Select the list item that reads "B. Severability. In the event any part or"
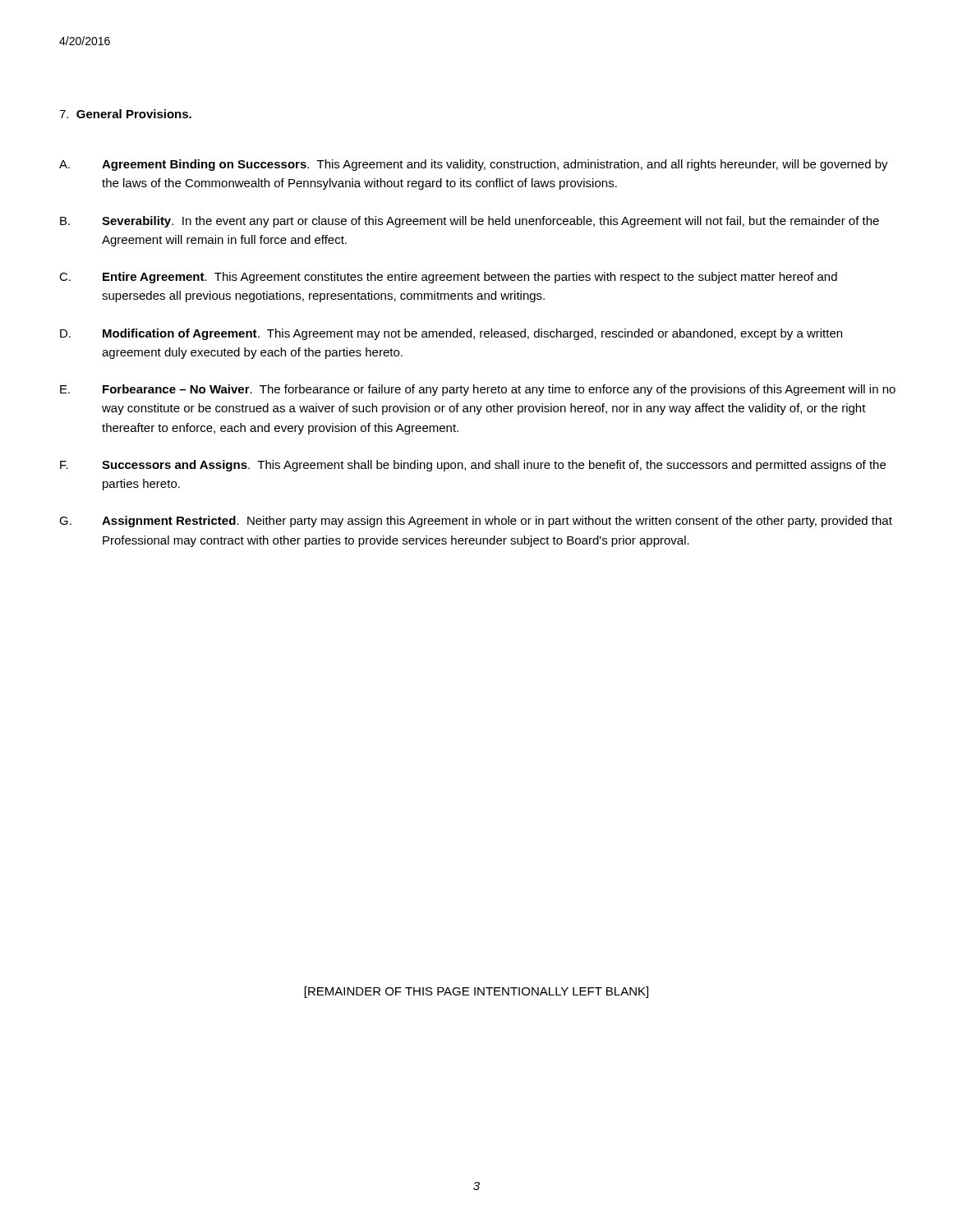This screenshot has height=1232, width=953. tap(478, 230)
